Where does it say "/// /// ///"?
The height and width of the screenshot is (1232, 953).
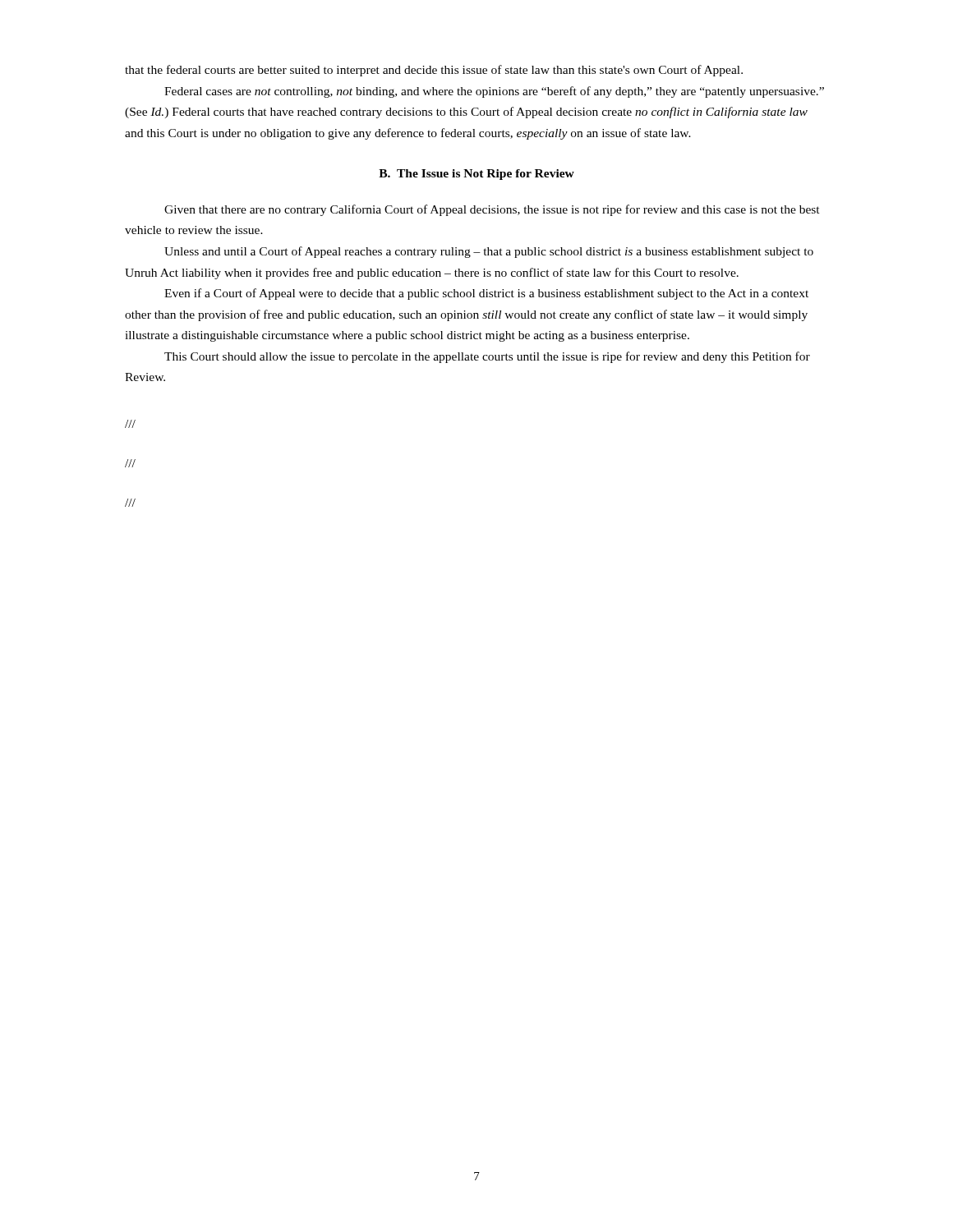click(130, 424)
